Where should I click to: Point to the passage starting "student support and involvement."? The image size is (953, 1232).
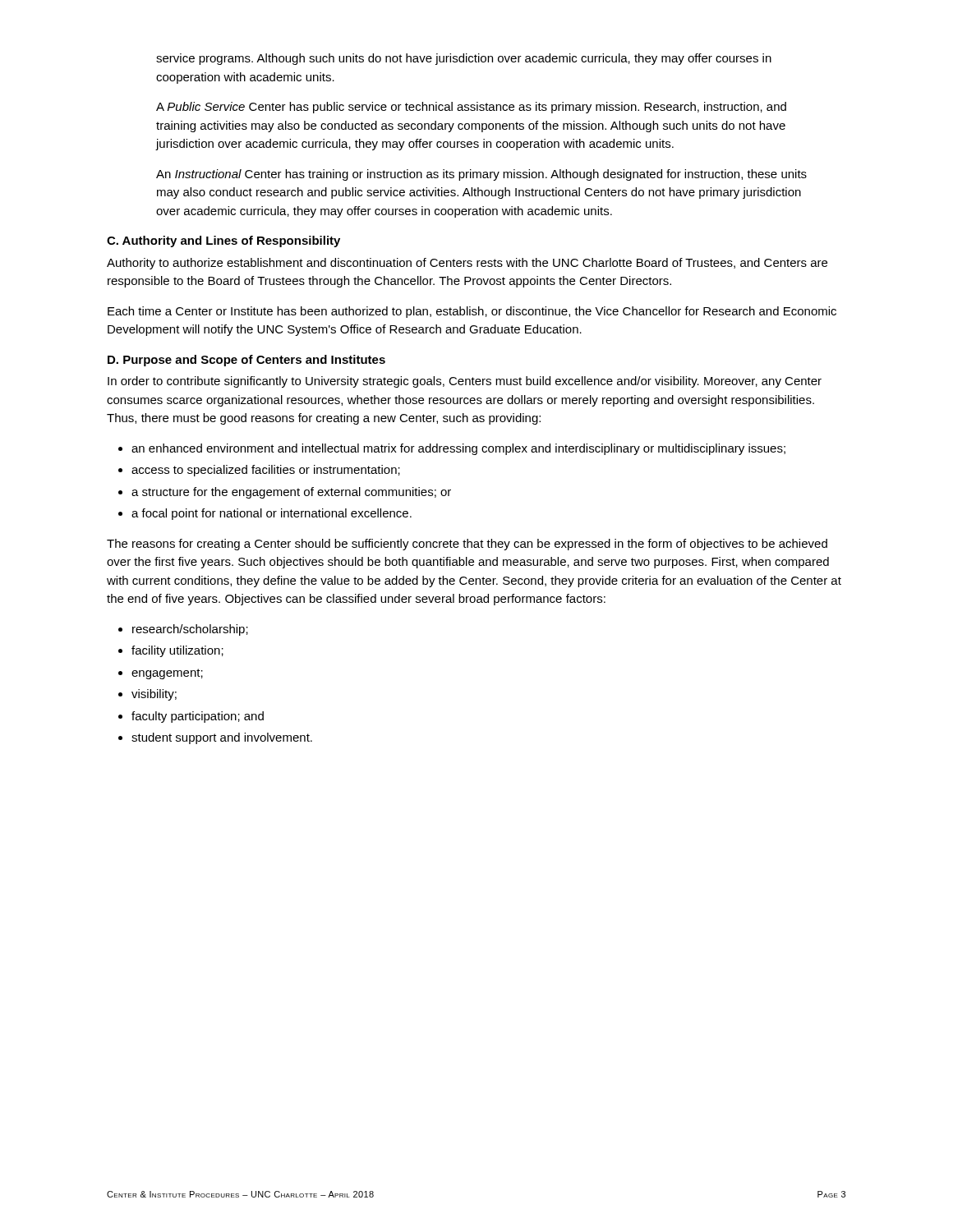[x=222, y=737]
